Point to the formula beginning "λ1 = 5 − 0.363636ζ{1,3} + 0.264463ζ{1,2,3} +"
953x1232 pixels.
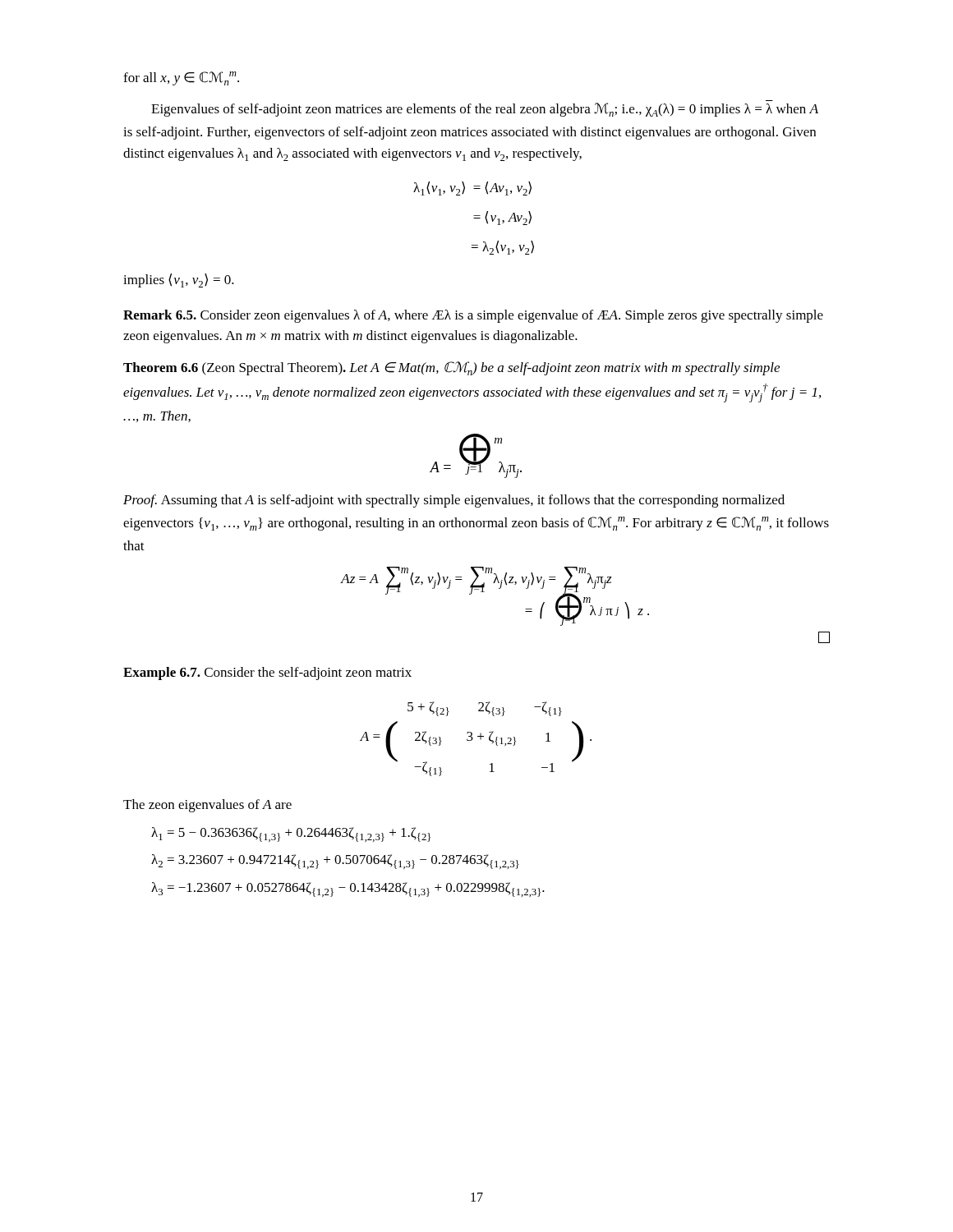pyautogui.click(x=291, y=833)
